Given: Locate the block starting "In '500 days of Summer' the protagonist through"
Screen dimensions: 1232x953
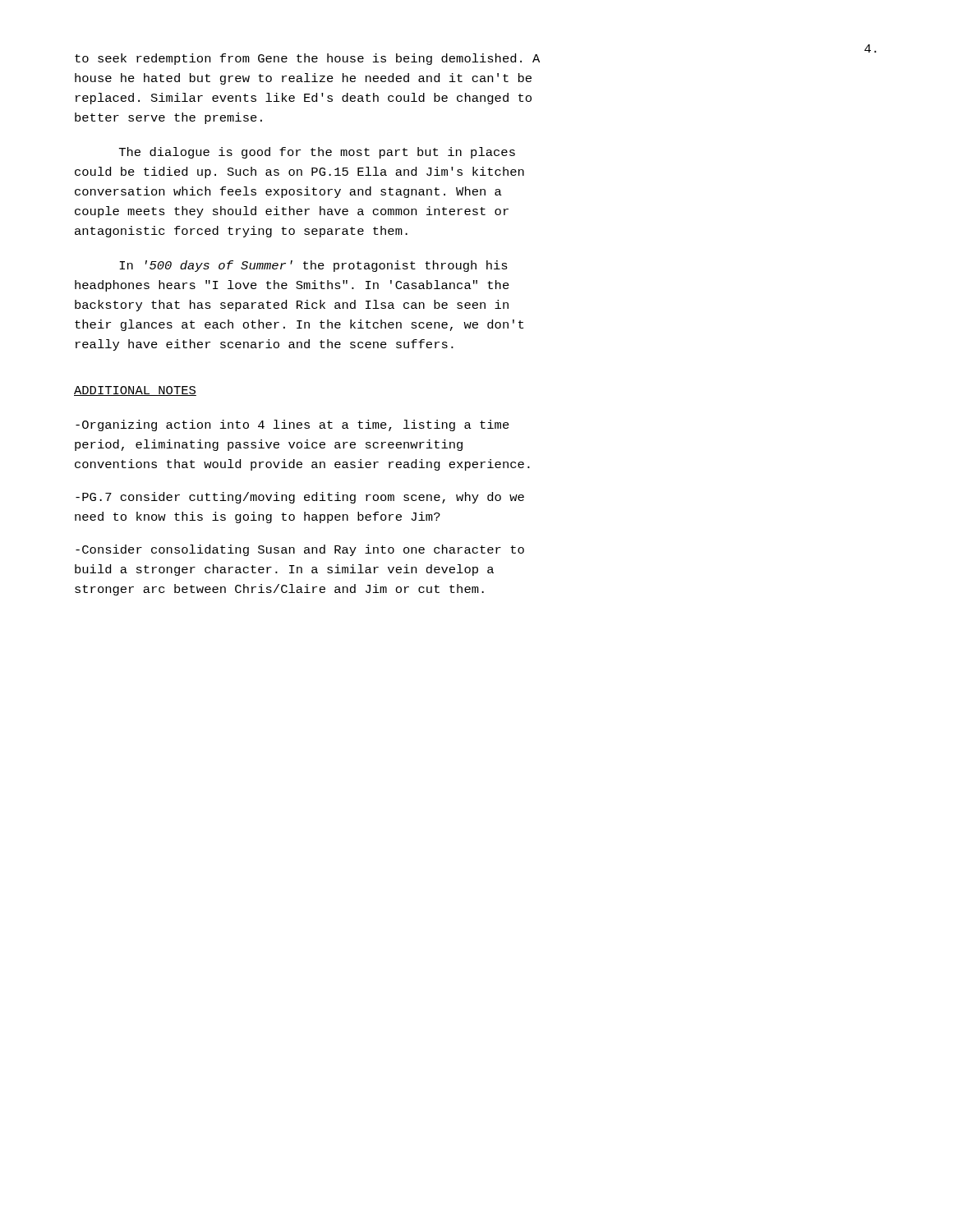Looking at the screenshot, I should [299, 306].
